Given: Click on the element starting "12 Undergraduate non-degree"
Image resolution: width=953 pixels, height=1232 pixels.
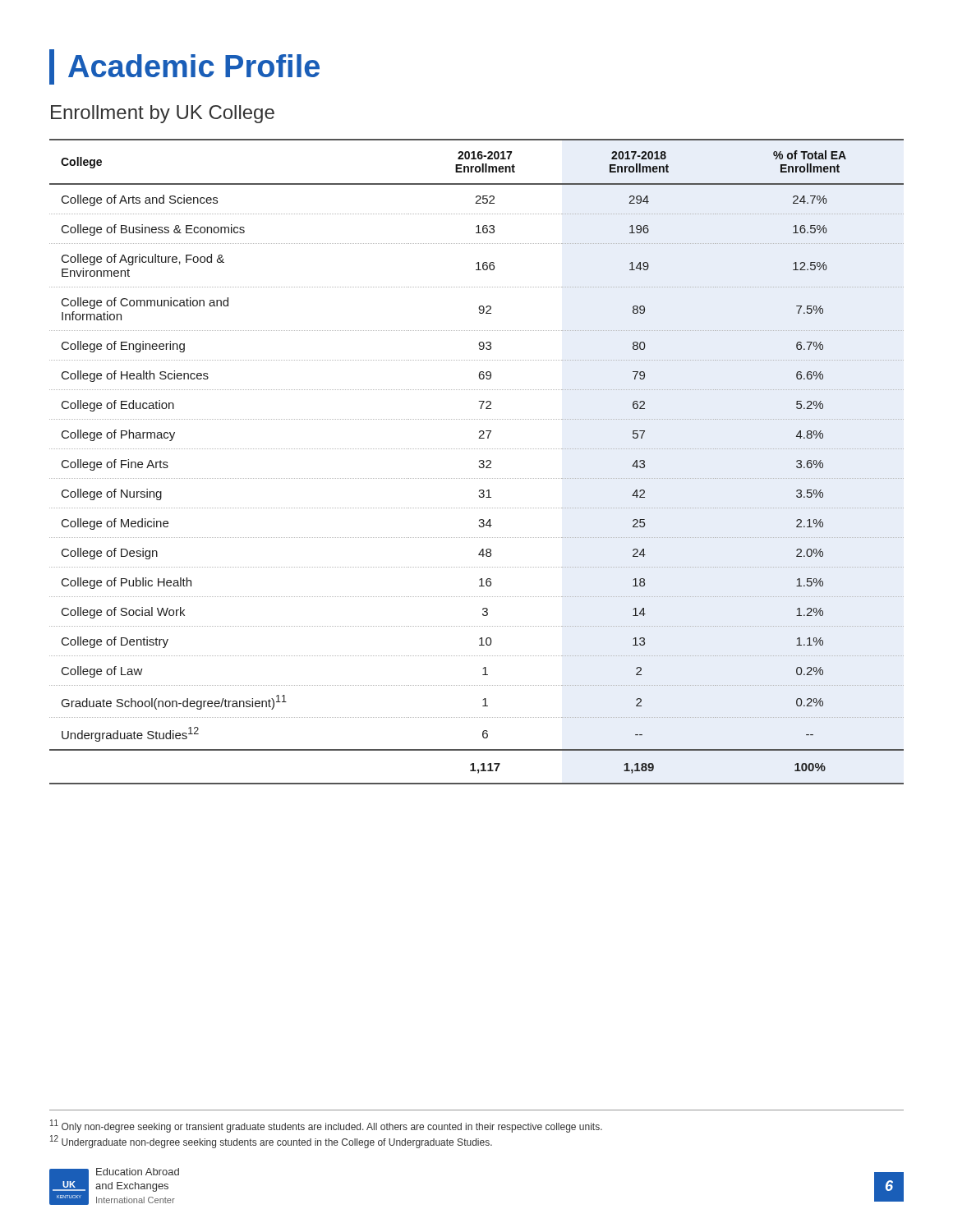Looking at the screenshot, I should click(271, 1141).
